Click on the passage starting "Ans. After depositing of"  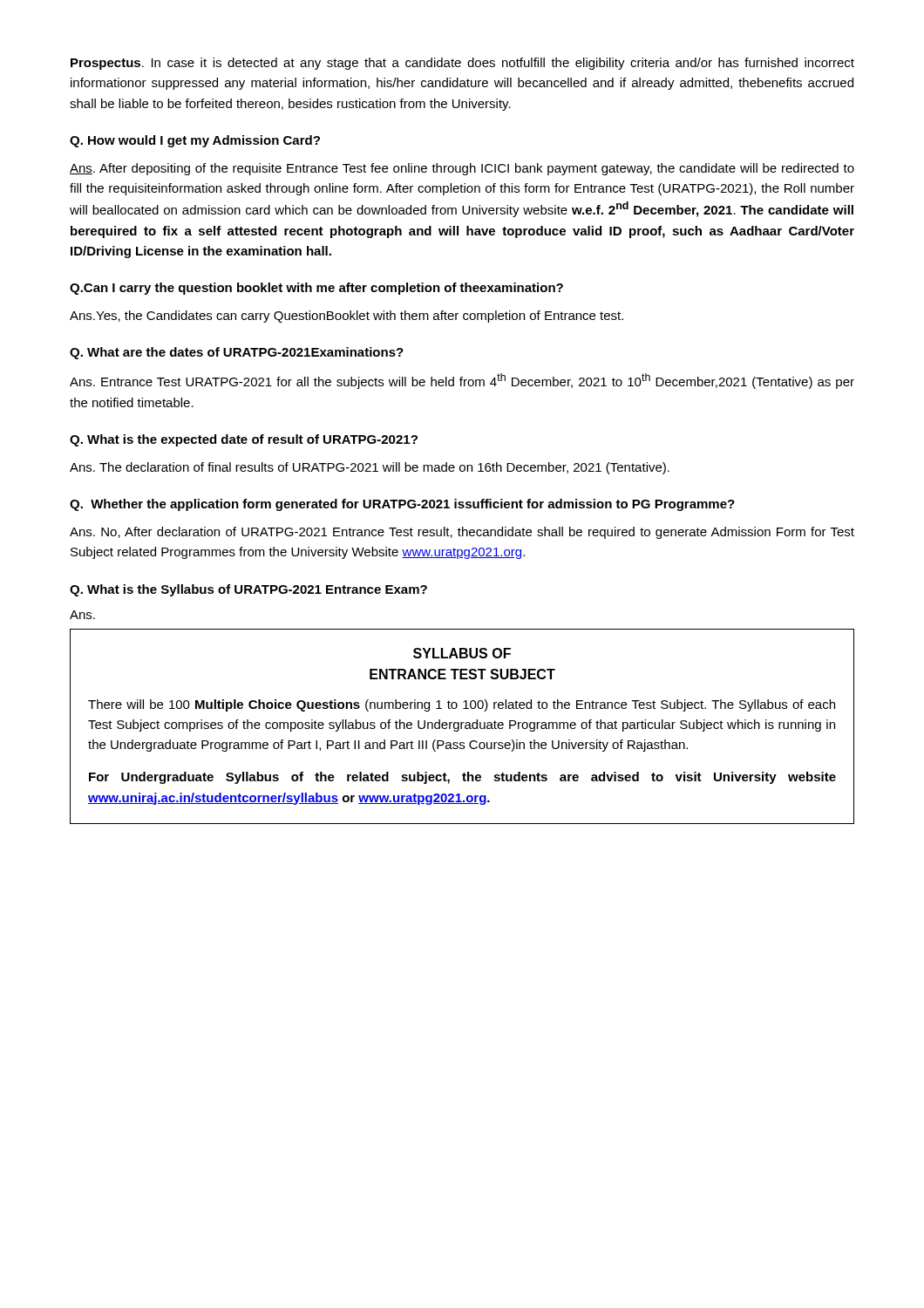point(462,209)
